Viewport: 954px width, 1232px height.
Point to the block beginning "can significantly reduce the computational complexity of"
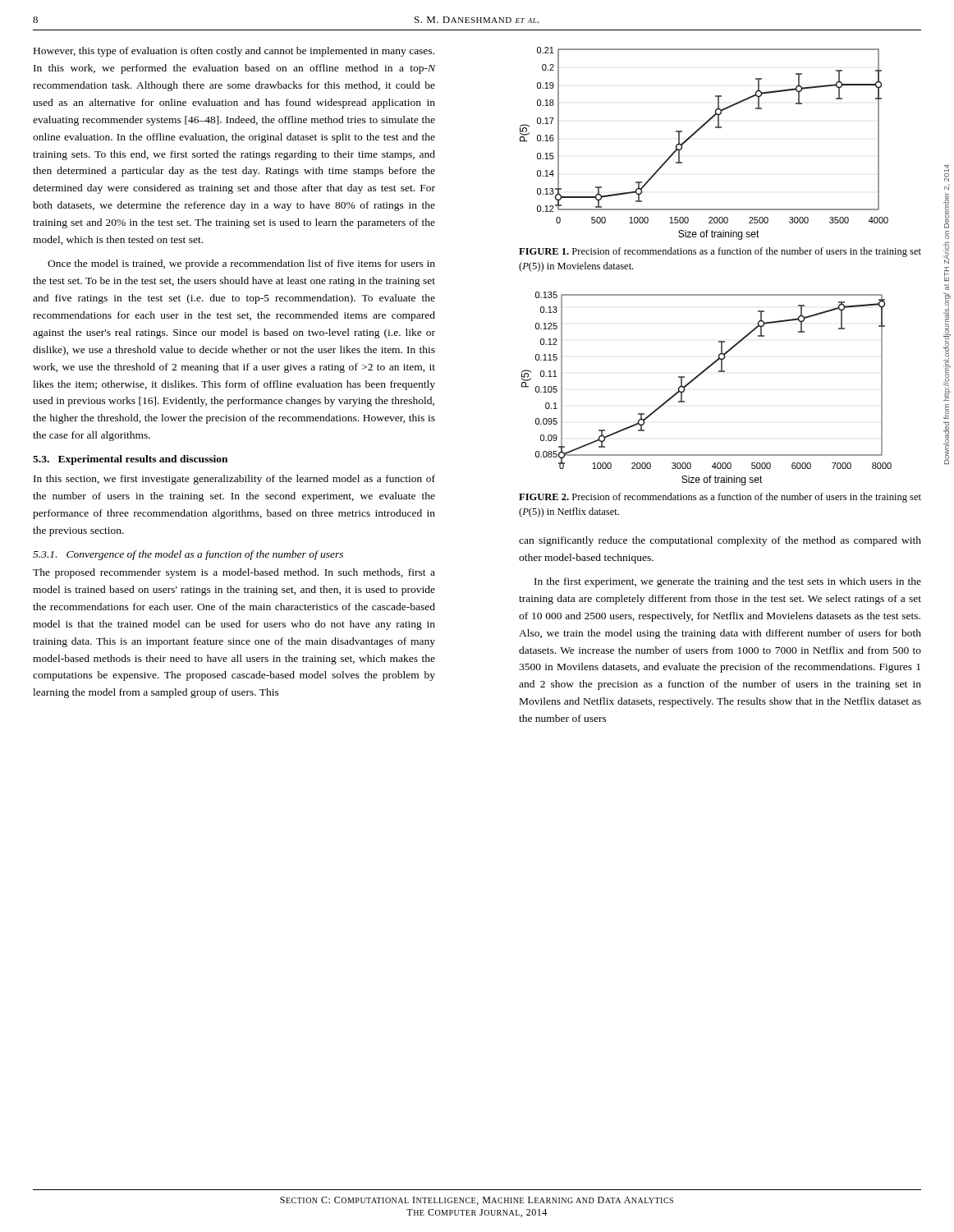click(x=720, y=630)
